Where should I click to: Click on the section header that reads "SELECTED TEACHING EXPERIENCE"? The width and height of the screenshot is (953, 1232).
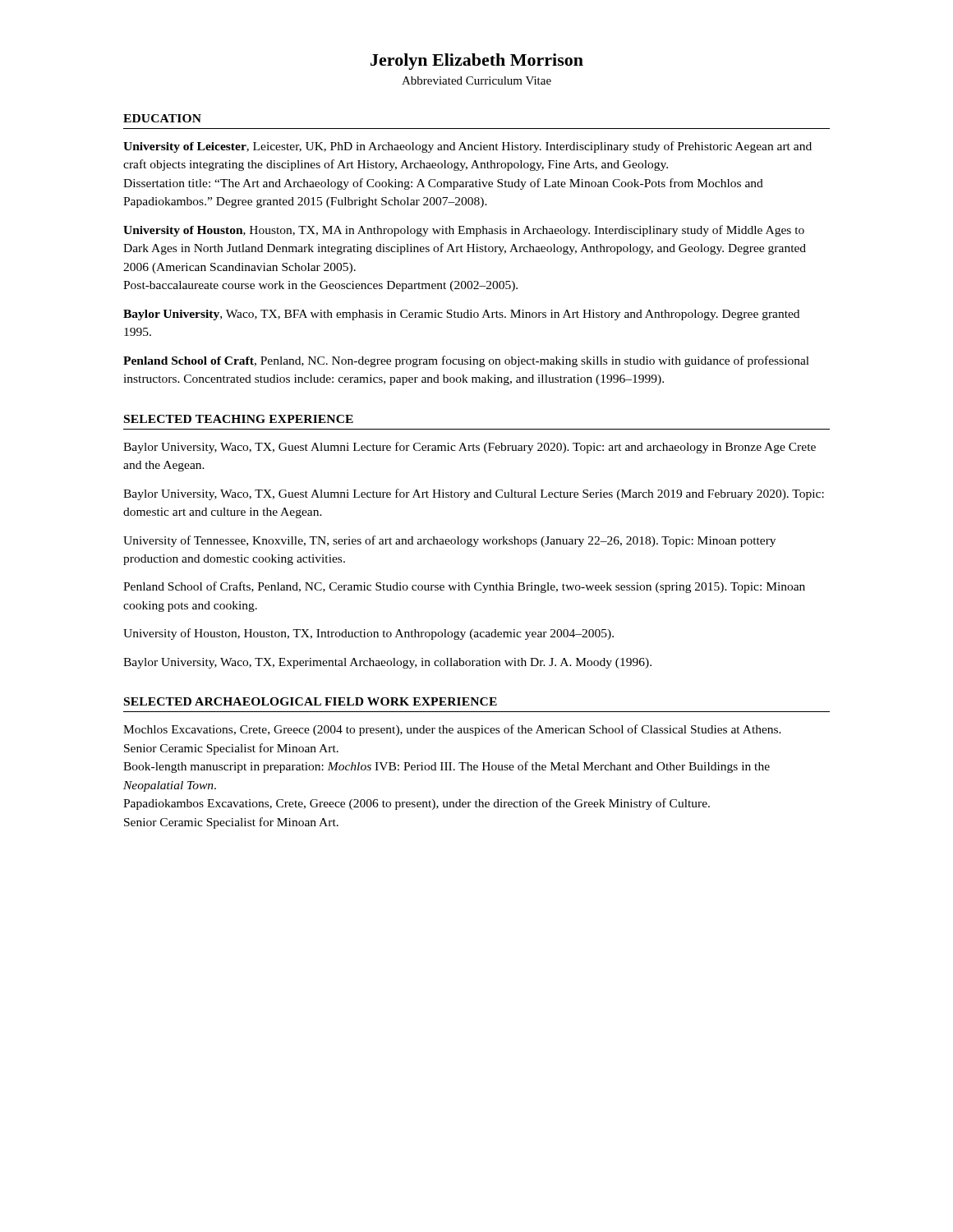[238, 418]
